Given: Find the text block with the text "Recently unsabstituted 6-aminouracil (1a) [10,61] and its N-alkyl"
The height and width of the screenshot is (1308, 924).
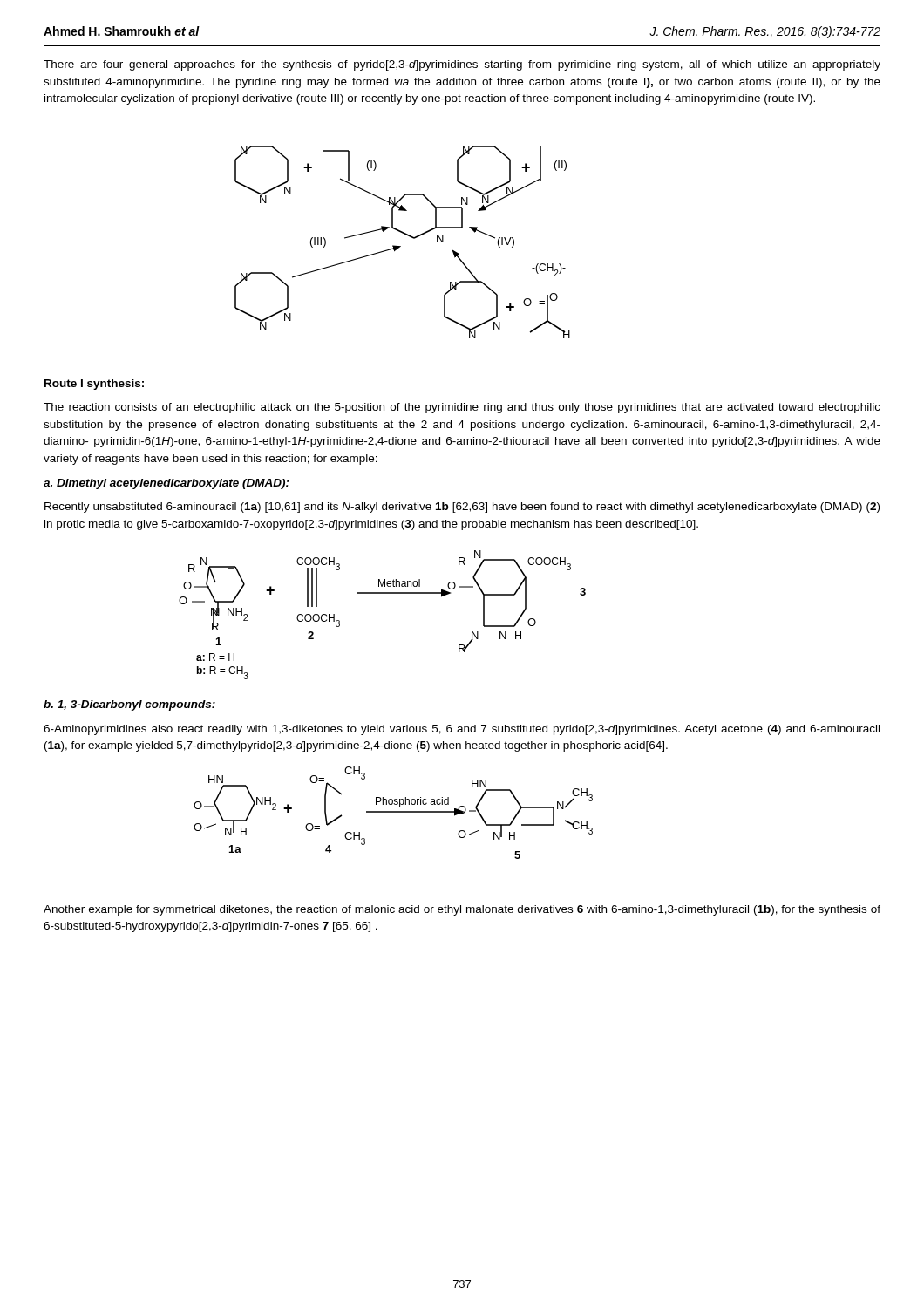Looking at the screenshot, I should tap(462, 515).
